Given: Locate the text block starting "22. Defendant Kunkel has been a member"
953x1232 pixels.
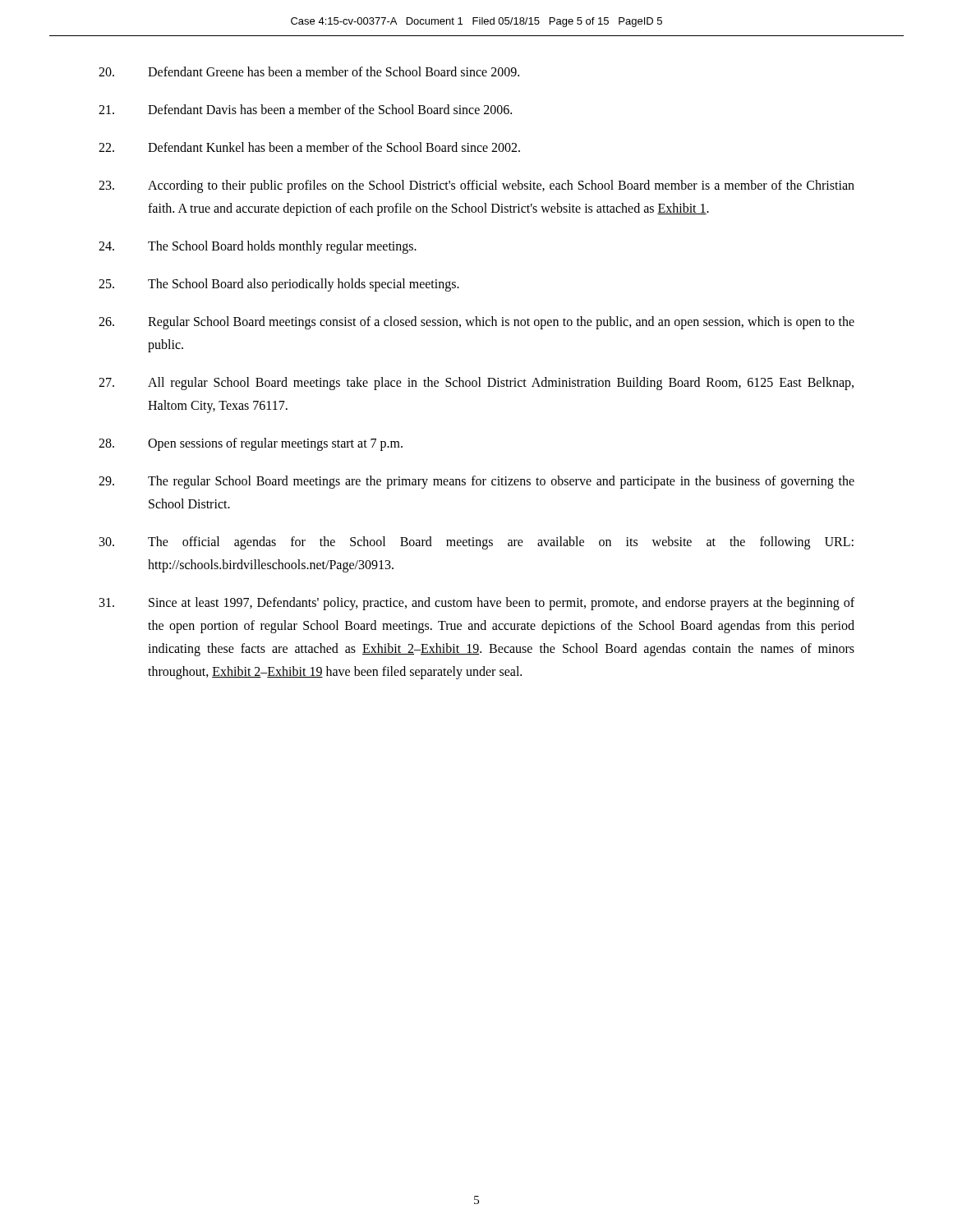Looking at the screenshot, I should point(476,148).
